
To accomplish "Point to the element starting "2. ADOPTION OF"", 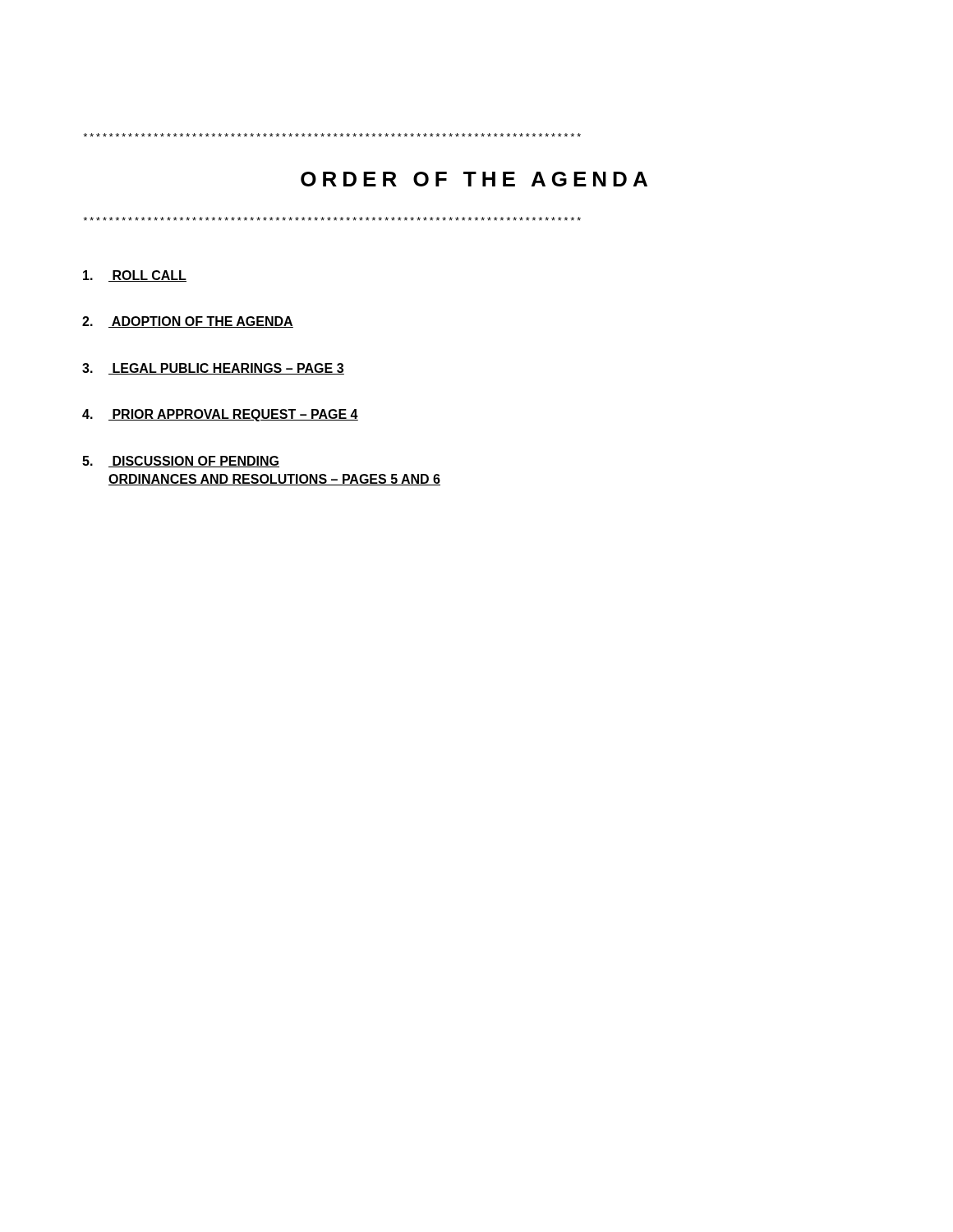I will click(188, 322).
